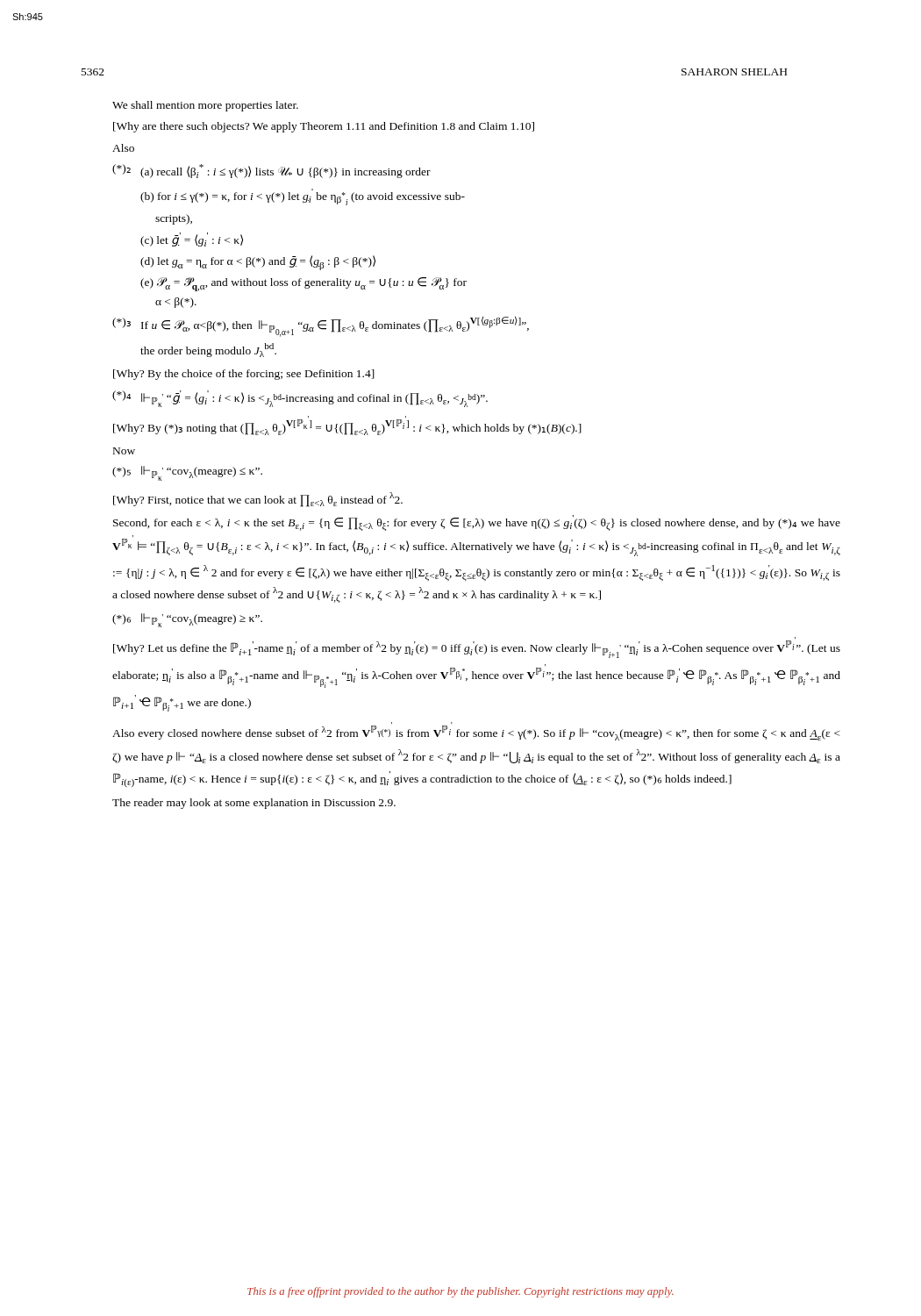
Task: Select the list item that reads "(*)₄ ⊩ℙκ' “ḡ' = ⟨gi' : i"
Action: [476, 398]
